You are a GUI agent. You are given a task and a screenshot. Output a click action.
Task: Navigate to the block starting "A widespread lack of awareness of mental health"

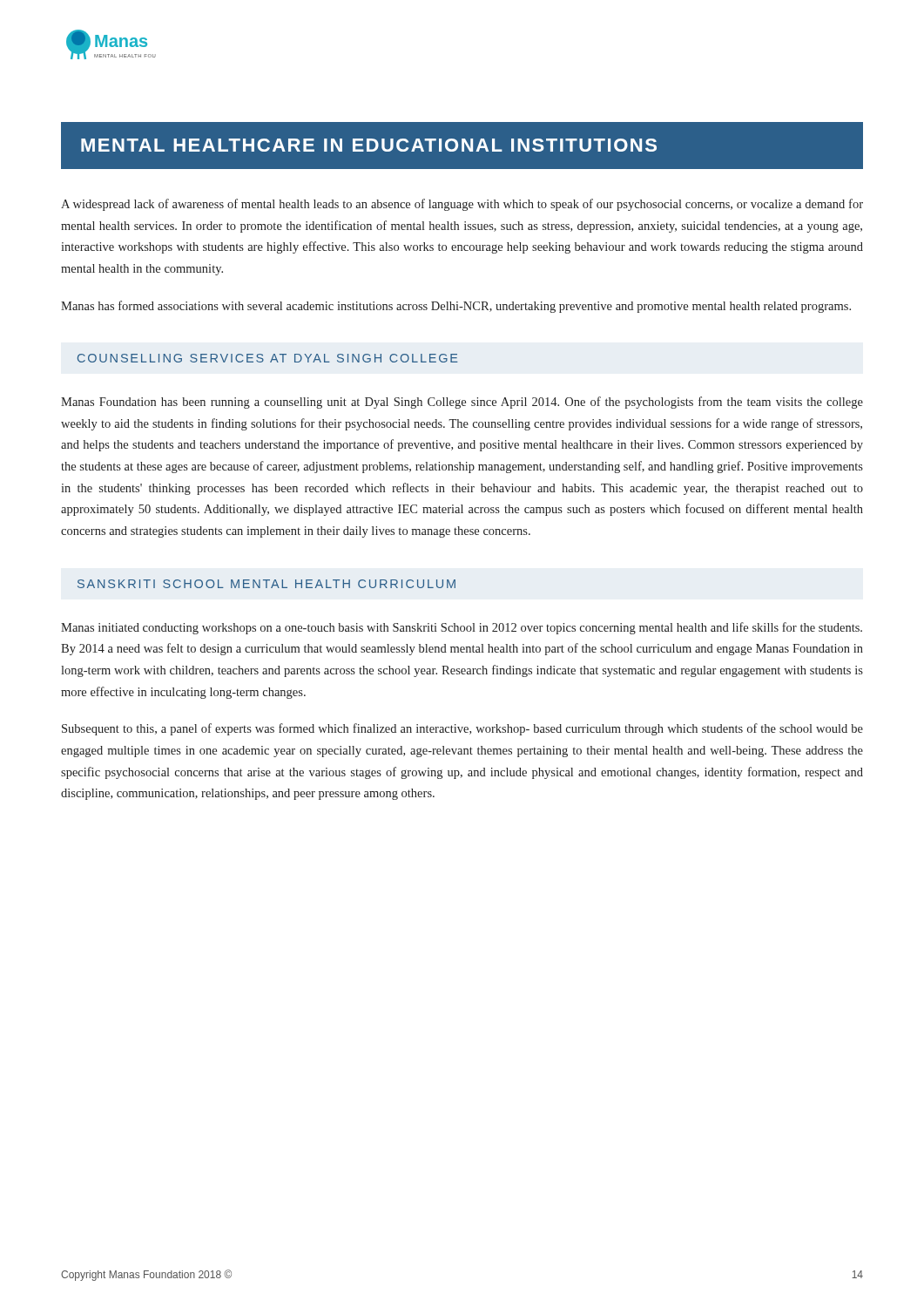point(462,236)
